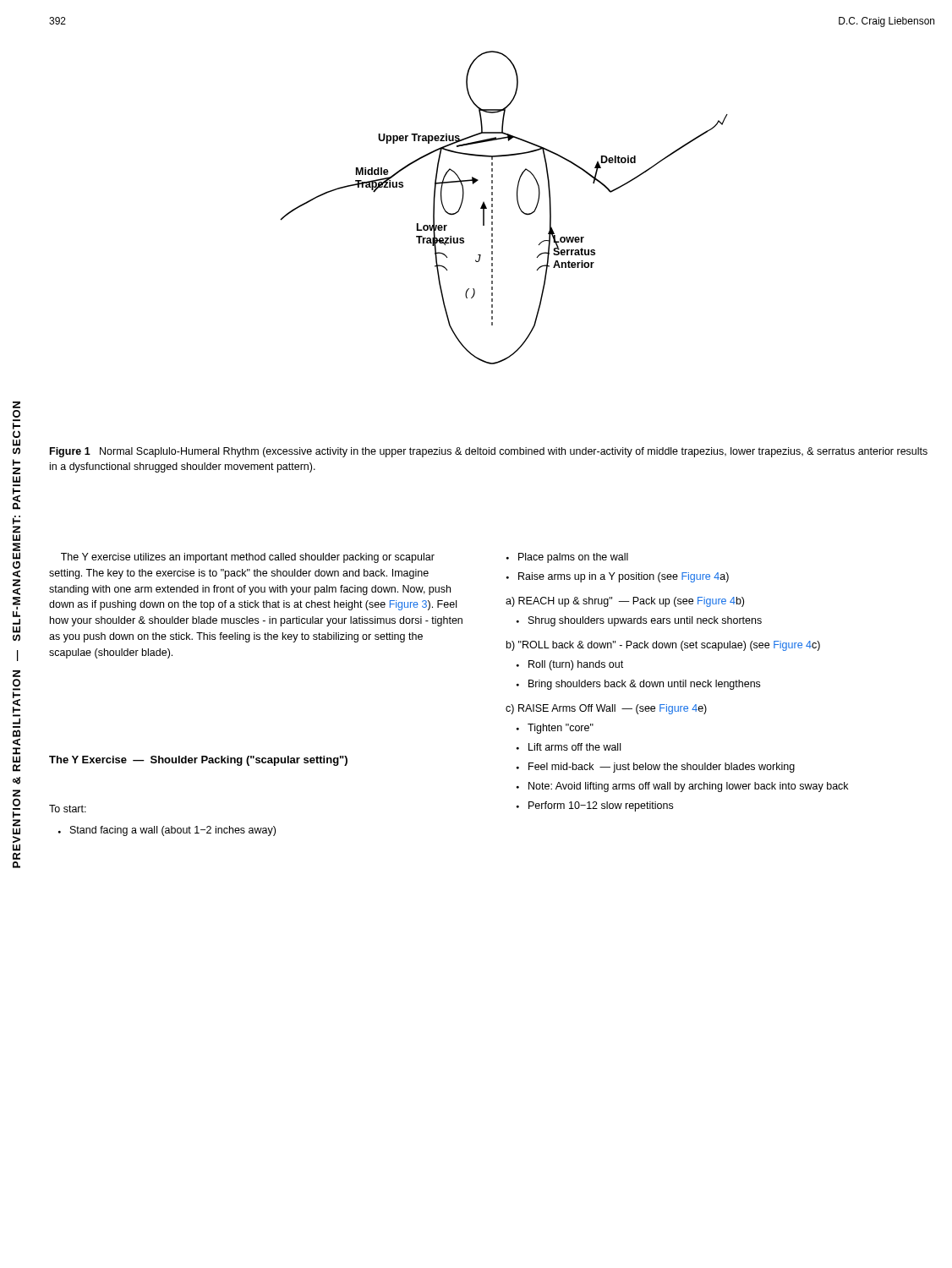The width and height of the screenshot is (952, 1268).
Task: Find the list item with the text "● Place palms on the wall"
Action: (x=567, y=557)
